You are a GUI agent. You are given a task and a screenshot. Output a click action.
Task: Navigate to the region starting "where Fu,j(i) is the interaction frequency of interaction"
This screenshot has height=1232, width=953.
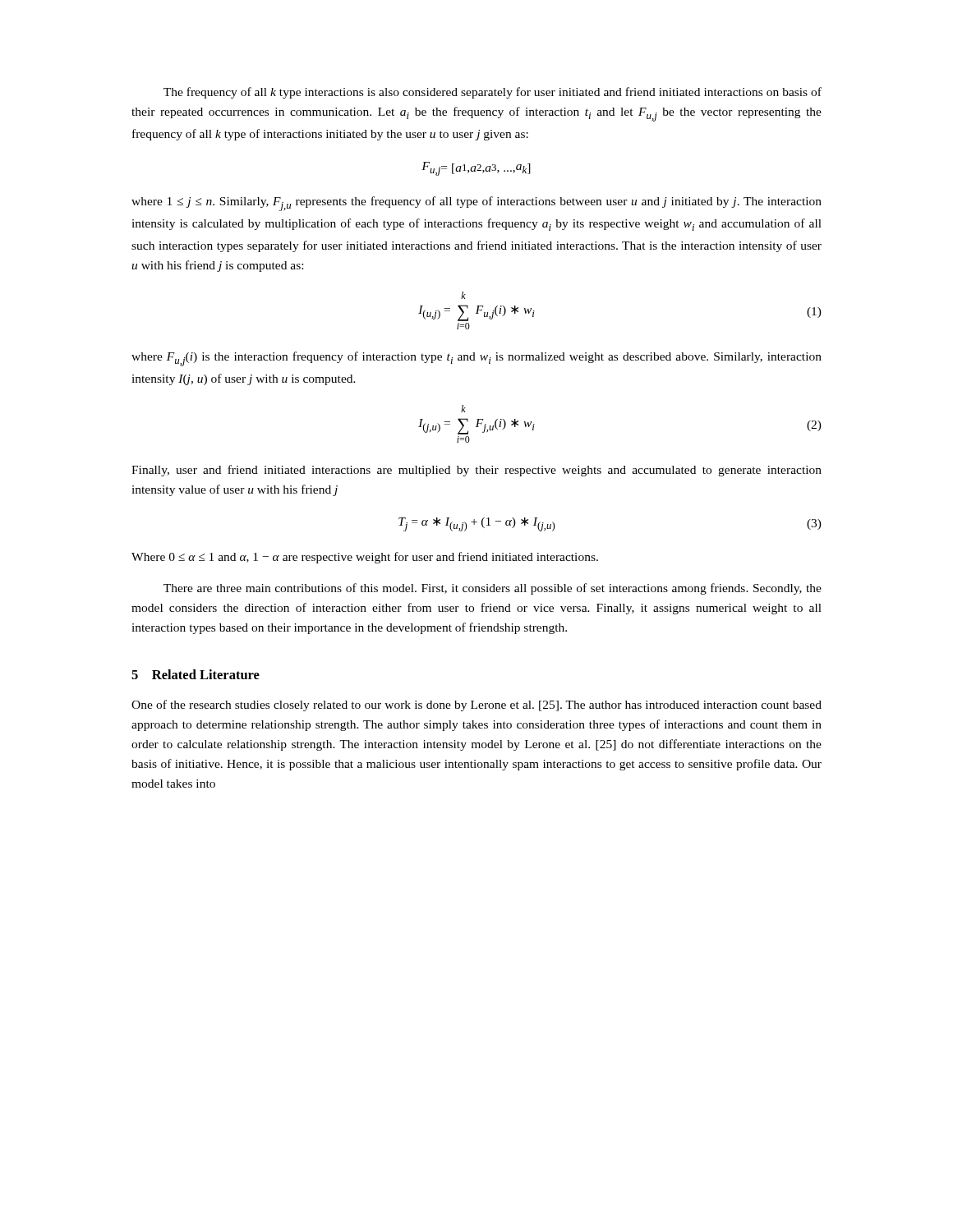(476, 367)
